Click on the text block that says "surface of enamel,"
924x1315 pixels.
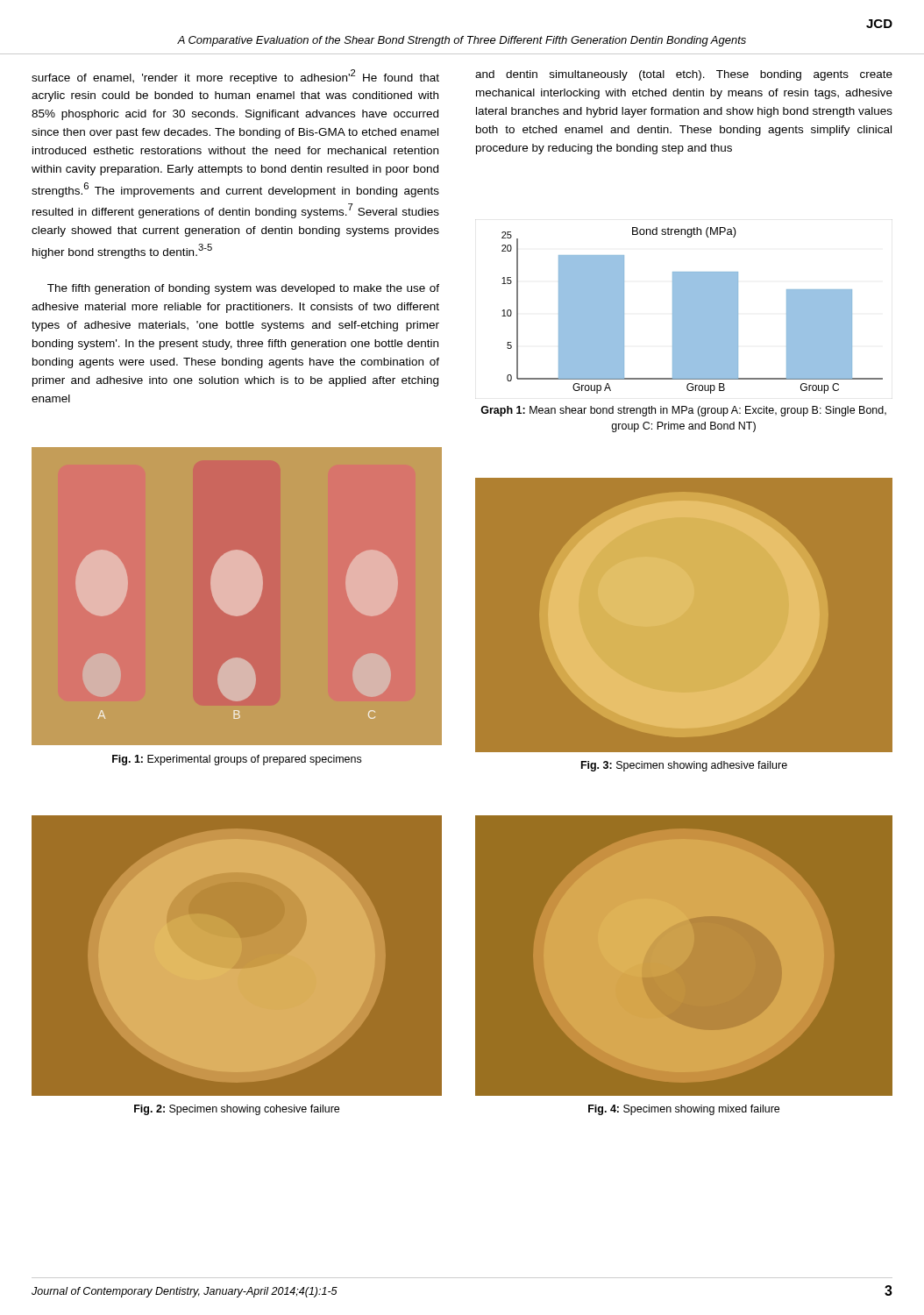click(235, 236)
